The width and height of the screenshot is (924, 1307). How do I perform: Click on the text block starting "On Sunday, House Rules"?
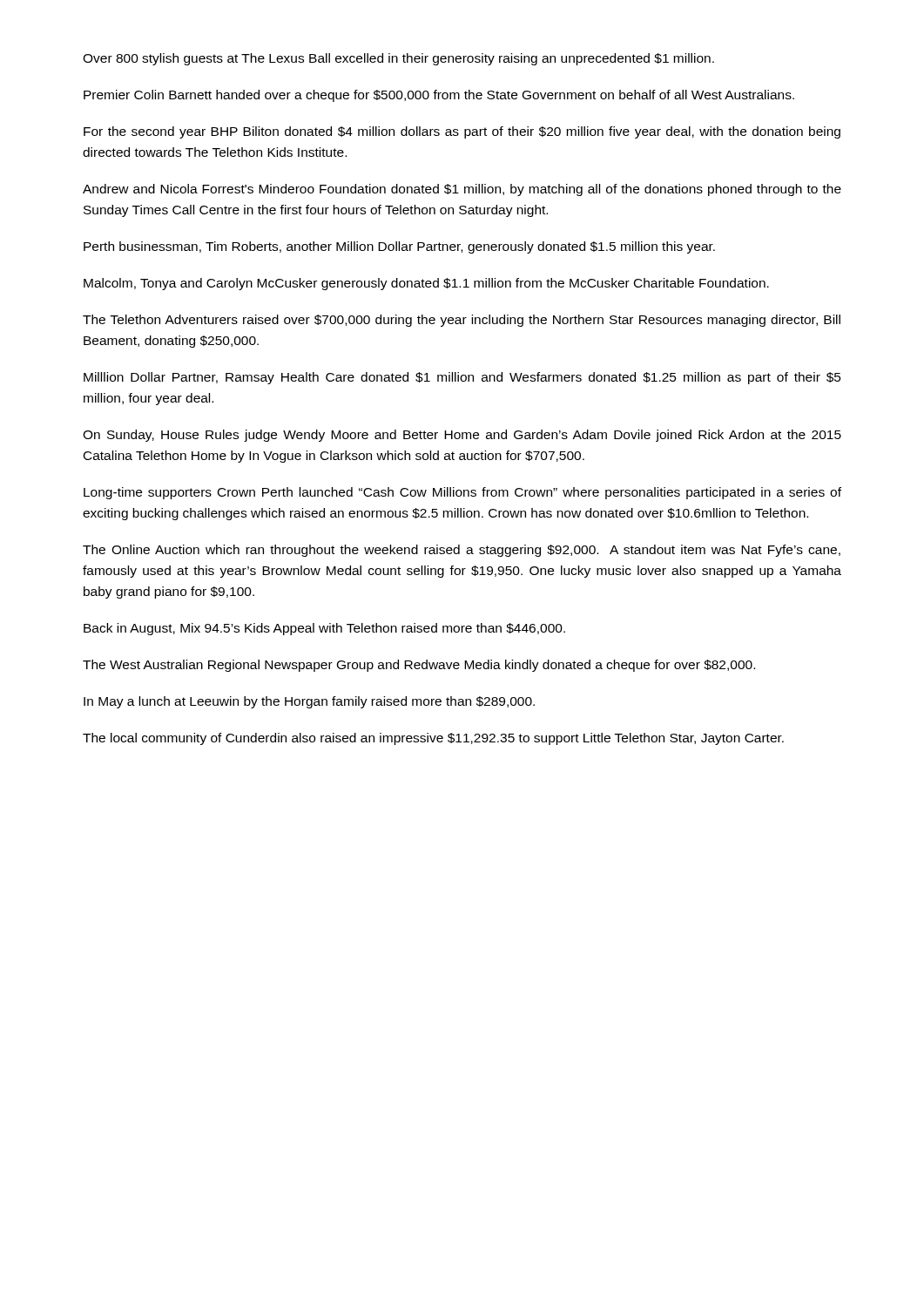[x=462, y=445]
